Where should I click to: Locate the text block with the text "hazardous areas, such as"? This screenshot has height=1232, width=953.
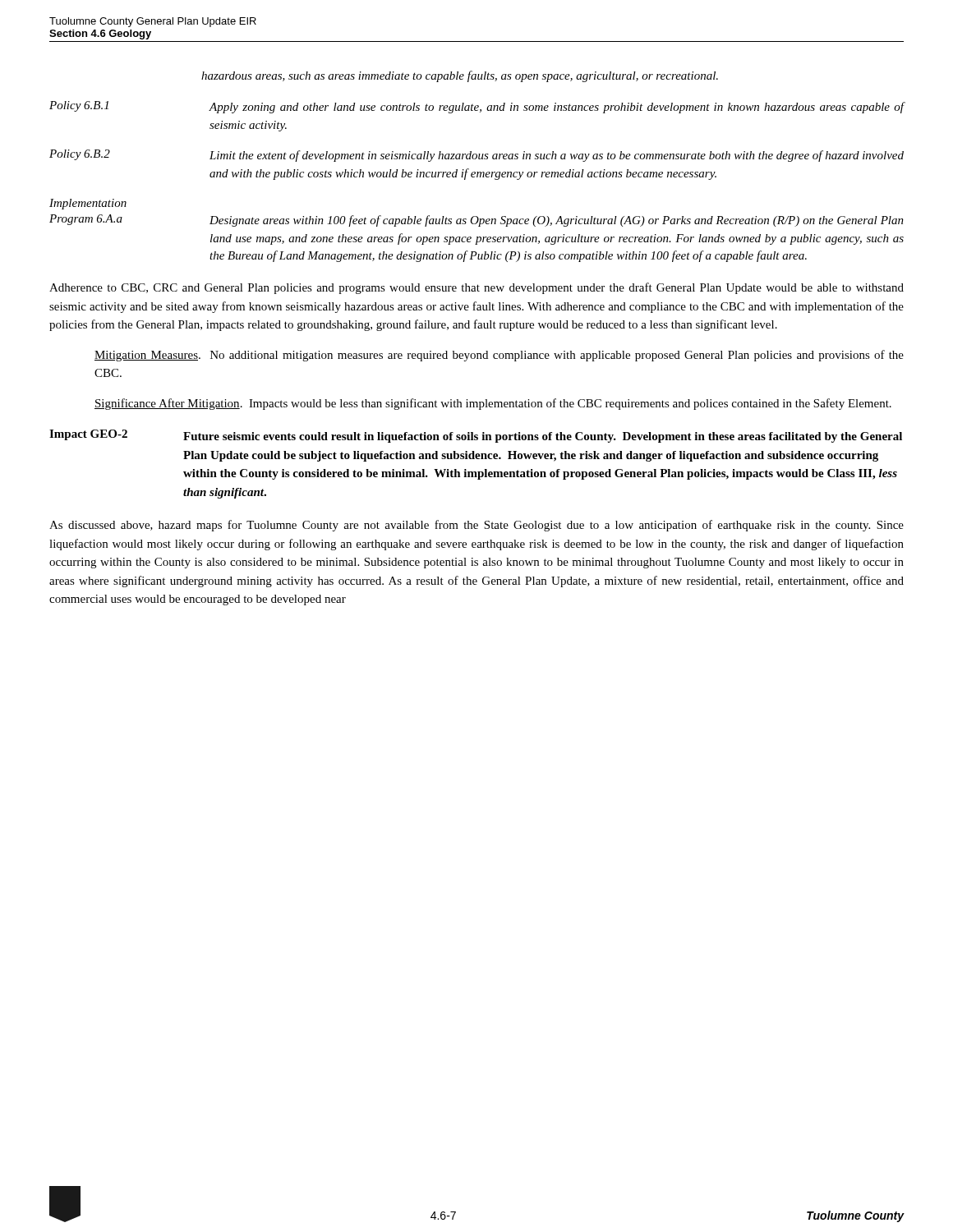coord(476,76)
